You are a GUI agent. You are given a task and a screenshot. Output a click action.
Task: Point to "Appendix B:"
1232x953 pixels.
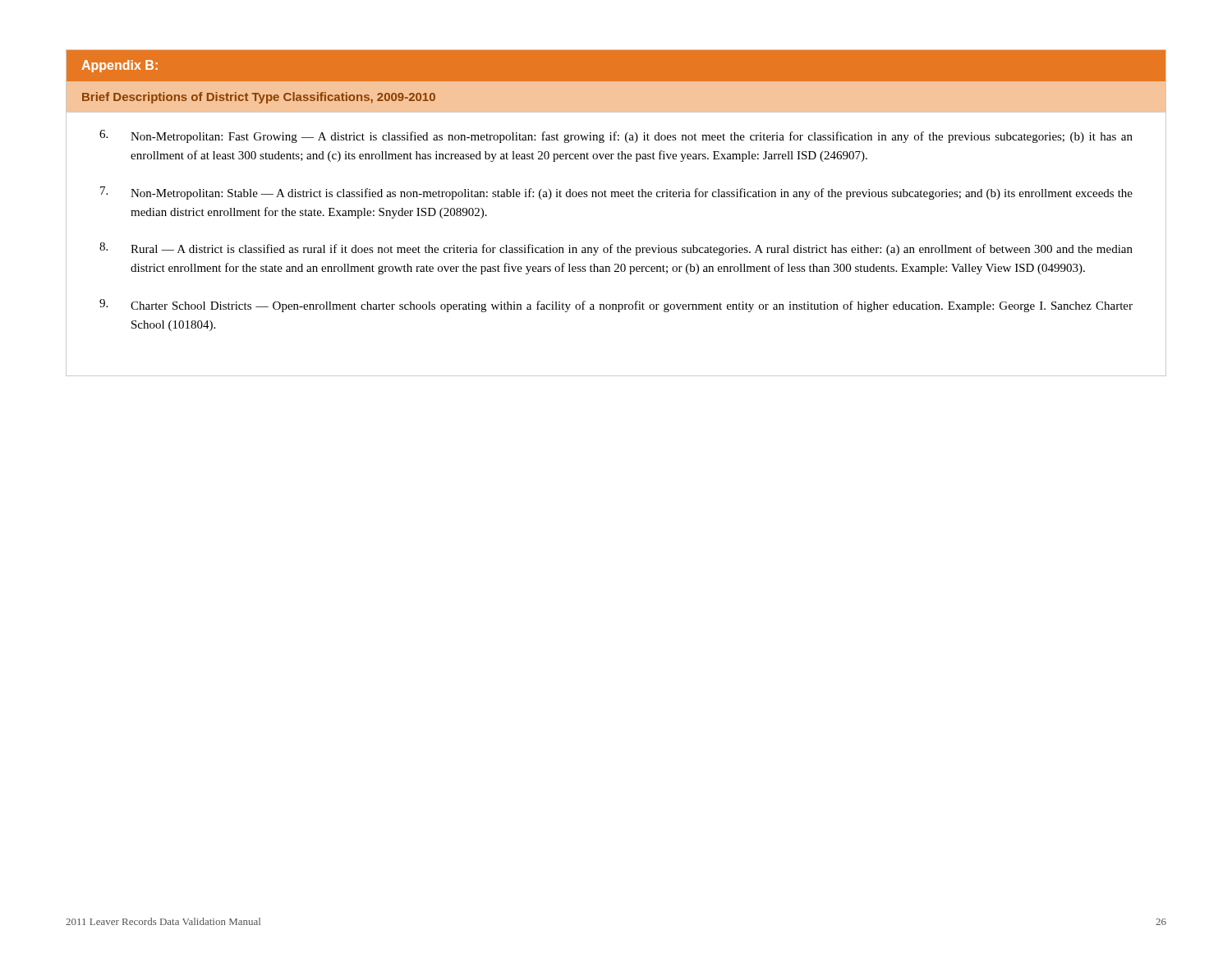pos(120,65)
